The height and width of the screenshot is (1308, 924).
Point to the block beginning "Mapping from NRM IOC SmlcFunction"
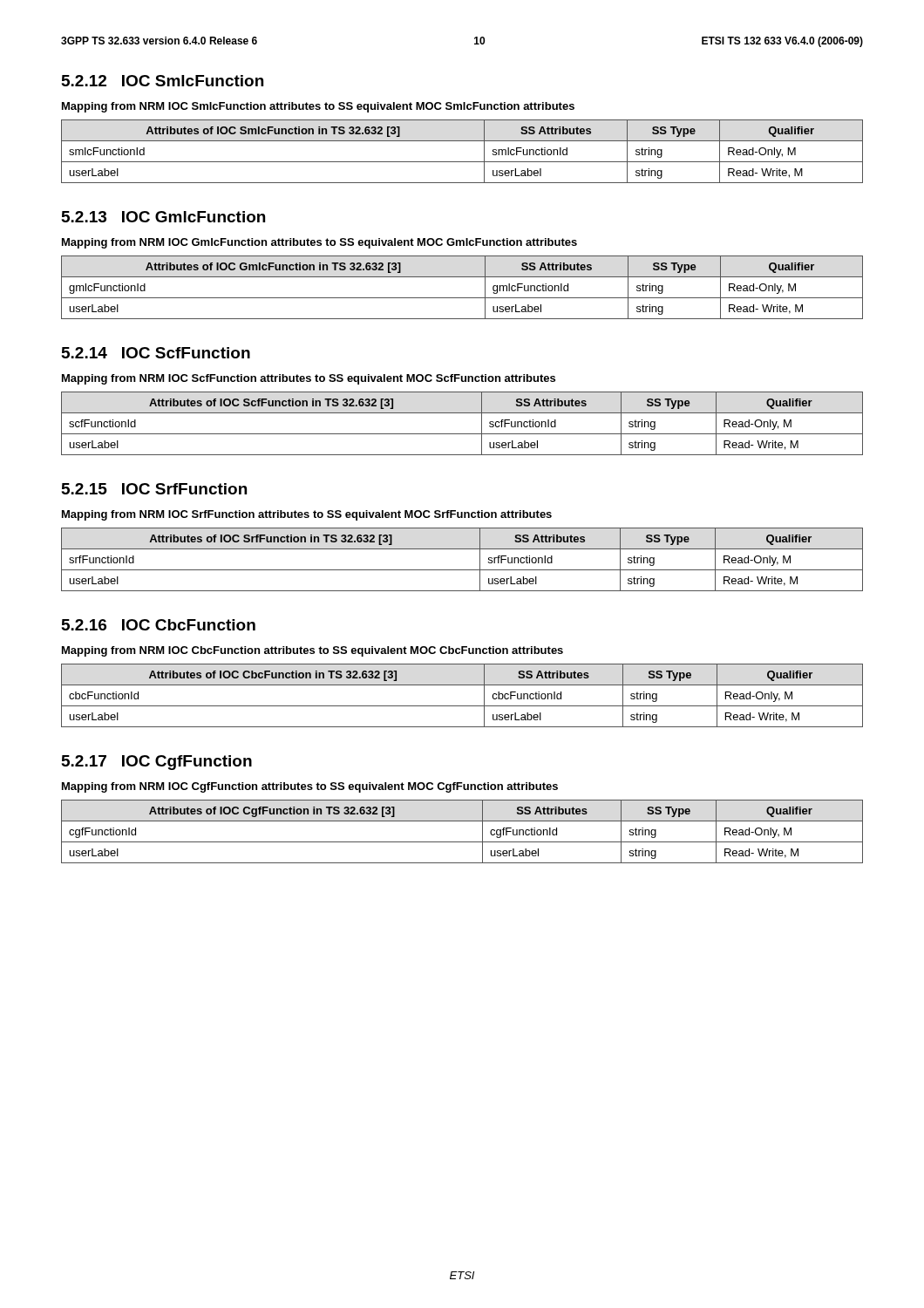[318, 106]
